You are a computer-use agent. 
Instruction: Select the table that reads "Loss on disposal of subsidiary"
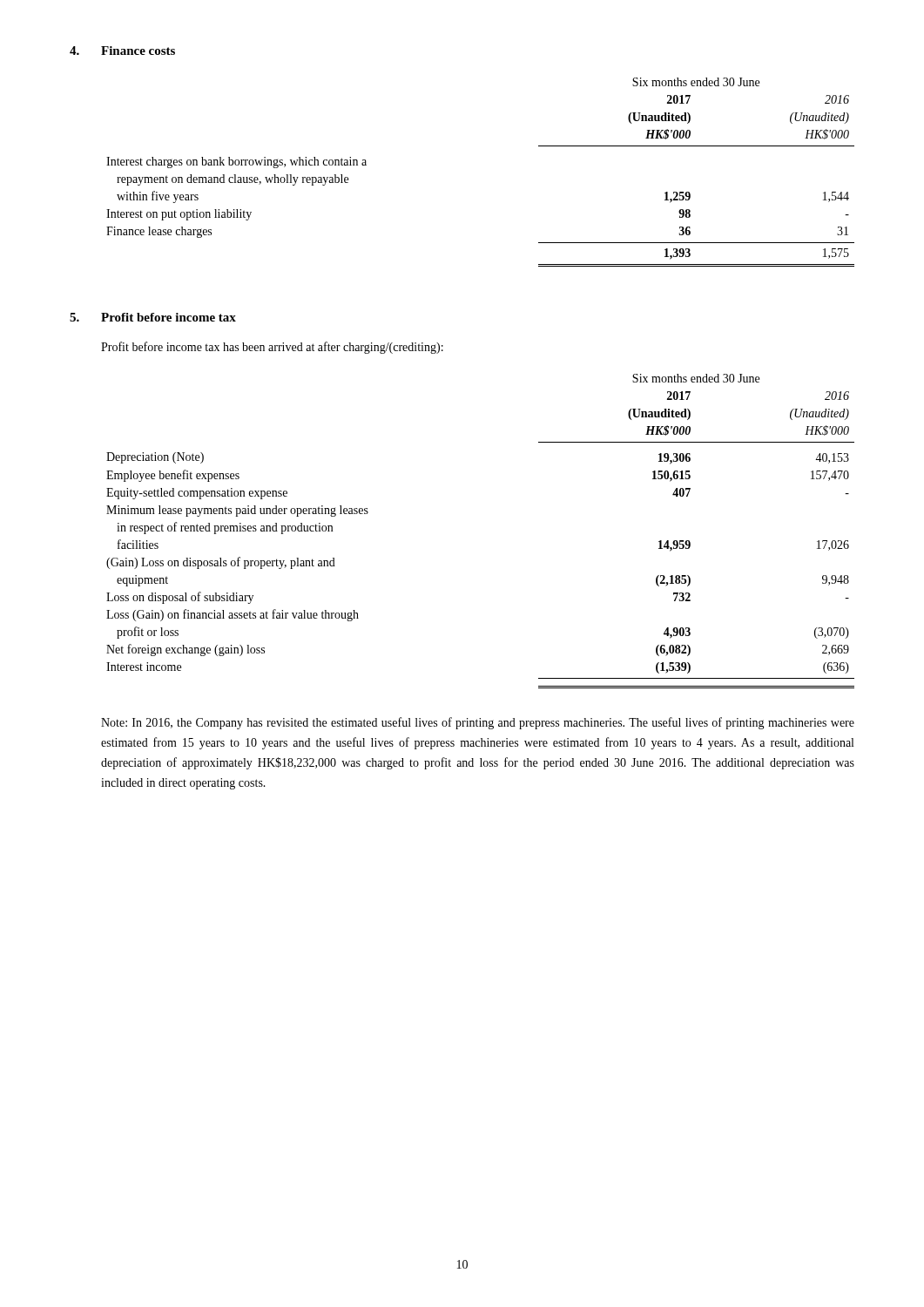coord(478,529)
